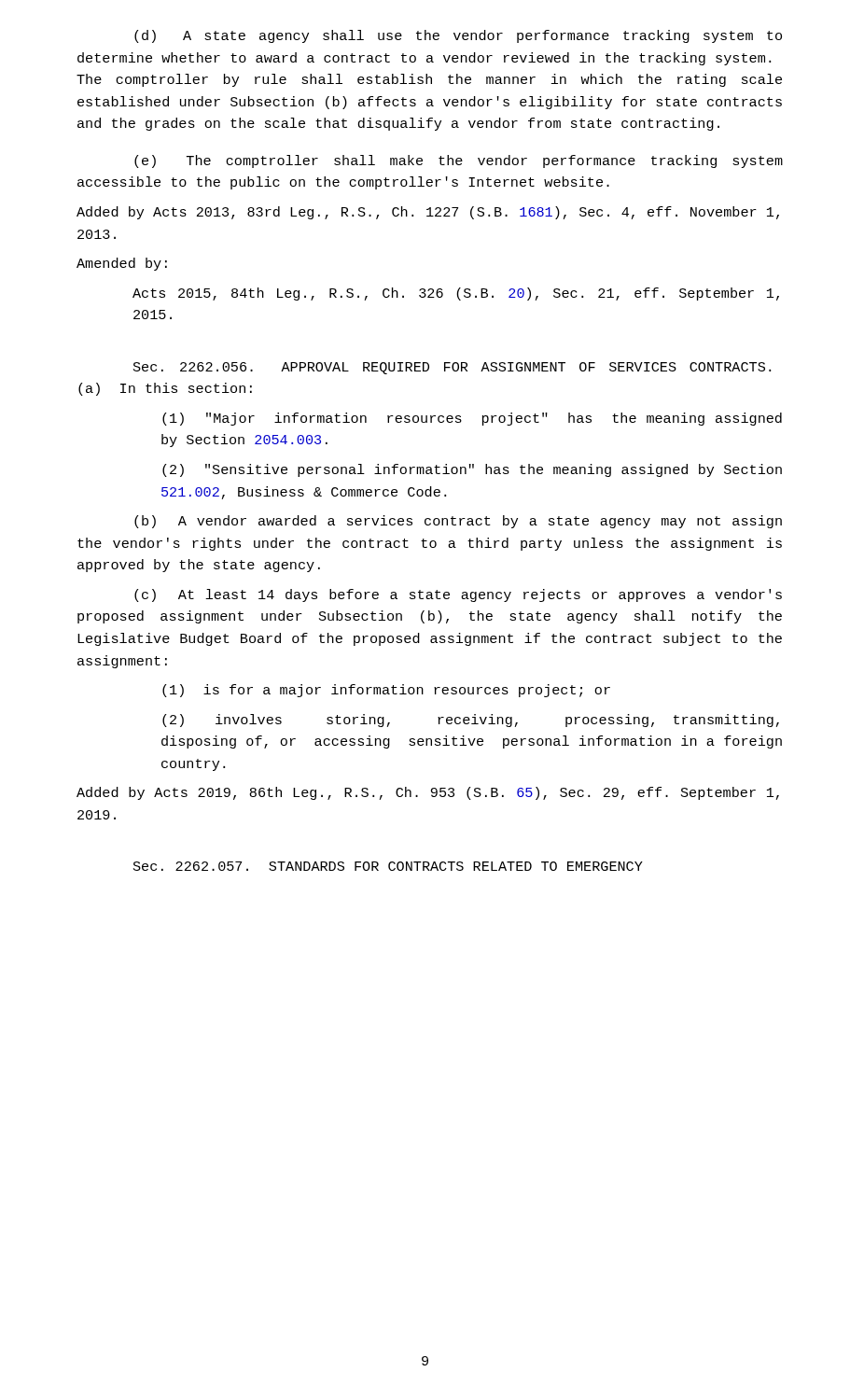Viewport: 850px width, 1400px height.
Task: Navigate to the text starting "(2) involves storing, receiving, processing,"
Action: (430, 743)
